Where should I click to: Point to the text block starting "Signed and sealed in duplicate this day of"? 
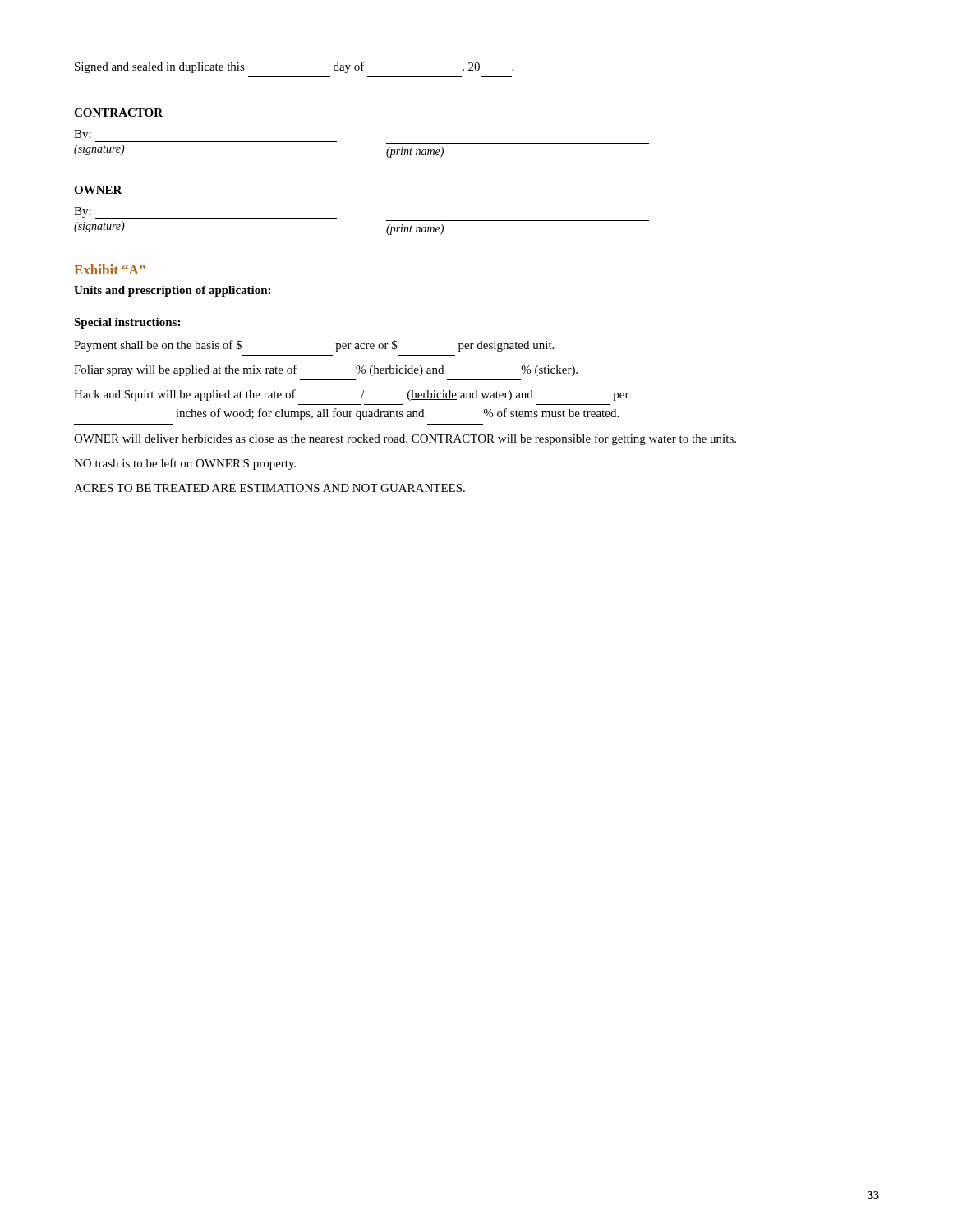pyautogui.click(x=294, y=67)
